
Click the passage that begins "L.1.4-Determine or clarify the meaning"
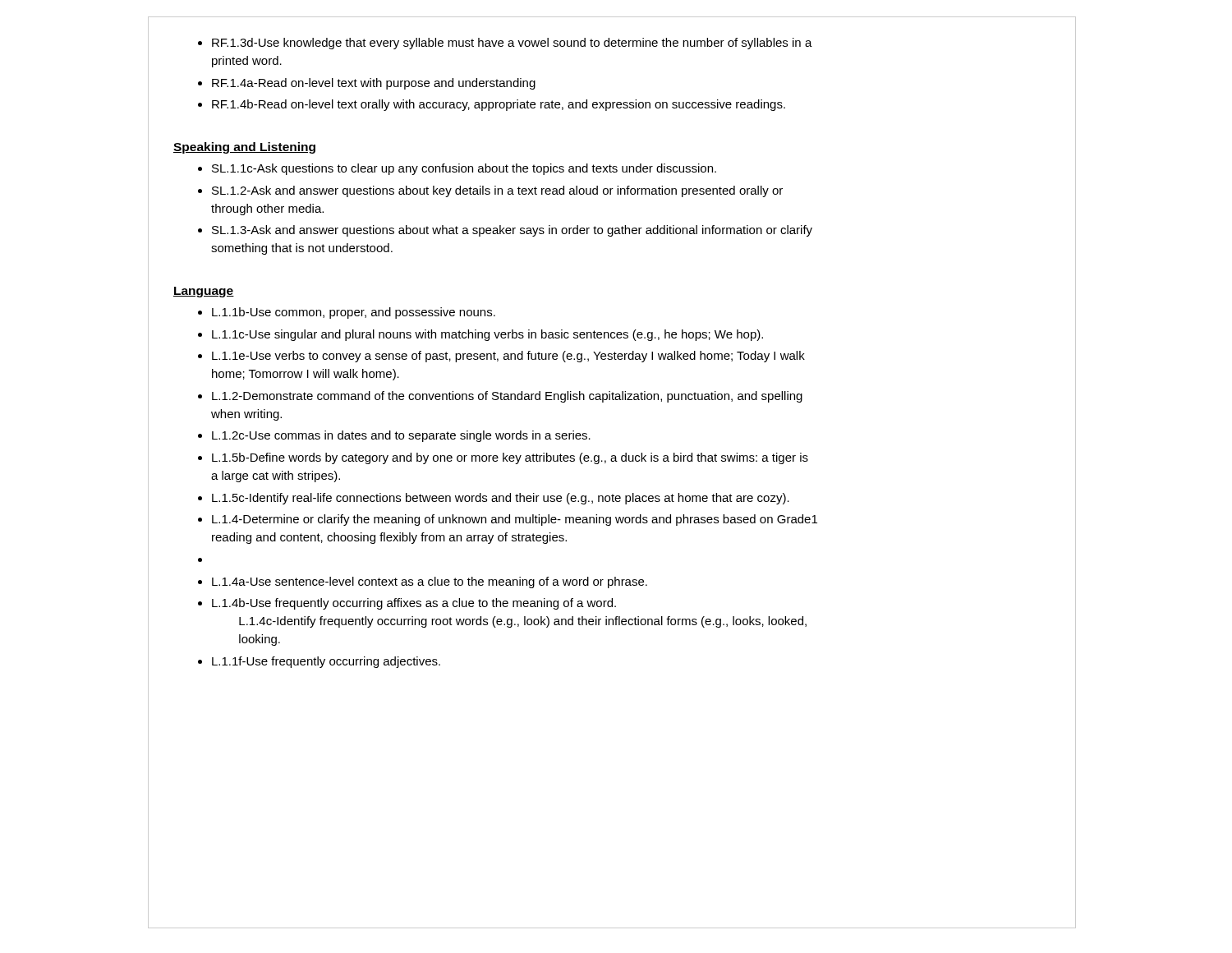click(514, 528)
